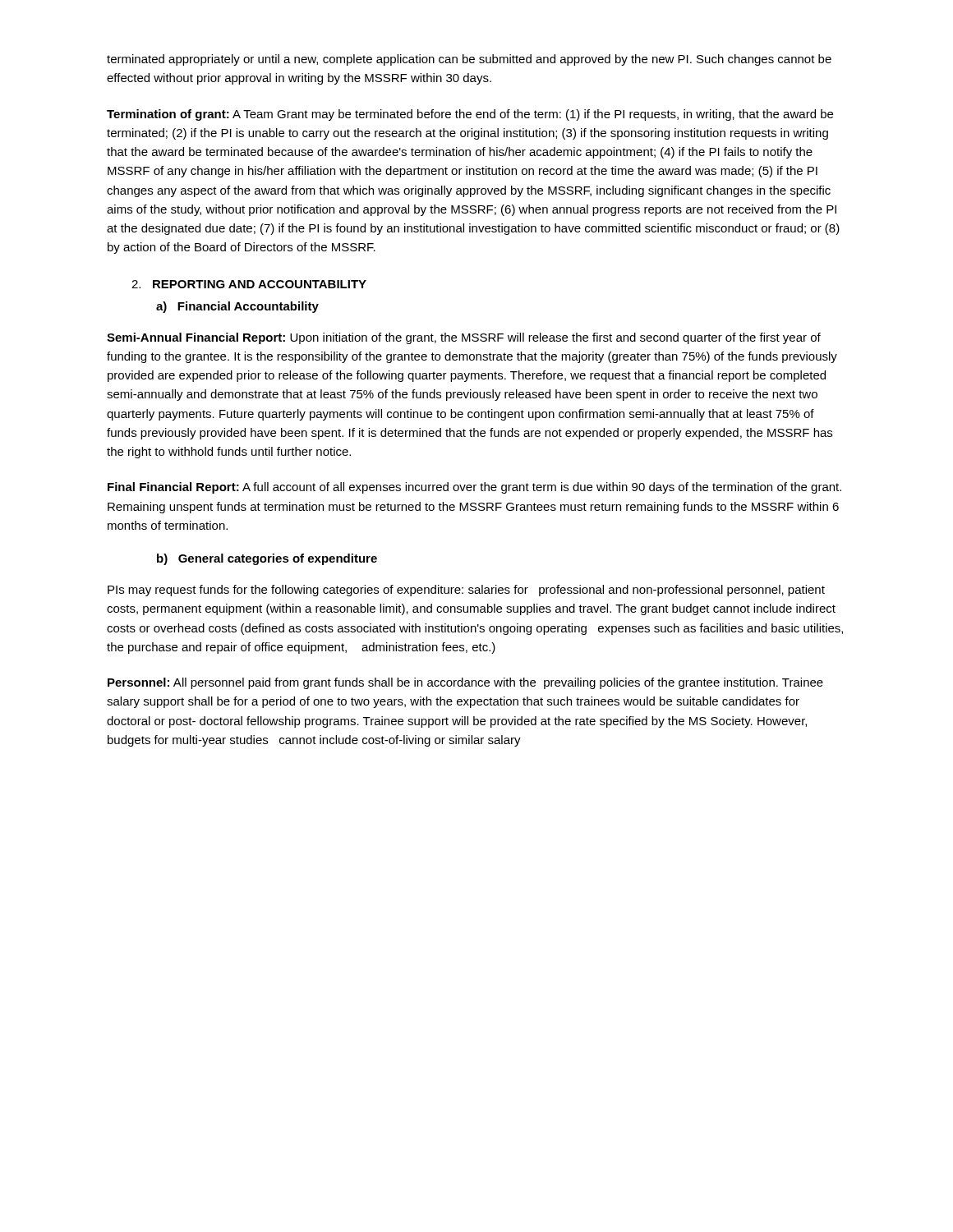Click on the text block with the text "terminated appropriately or until a"
Image resolution: width=953 pixels, height=1232 pixels.
point(469,68)
